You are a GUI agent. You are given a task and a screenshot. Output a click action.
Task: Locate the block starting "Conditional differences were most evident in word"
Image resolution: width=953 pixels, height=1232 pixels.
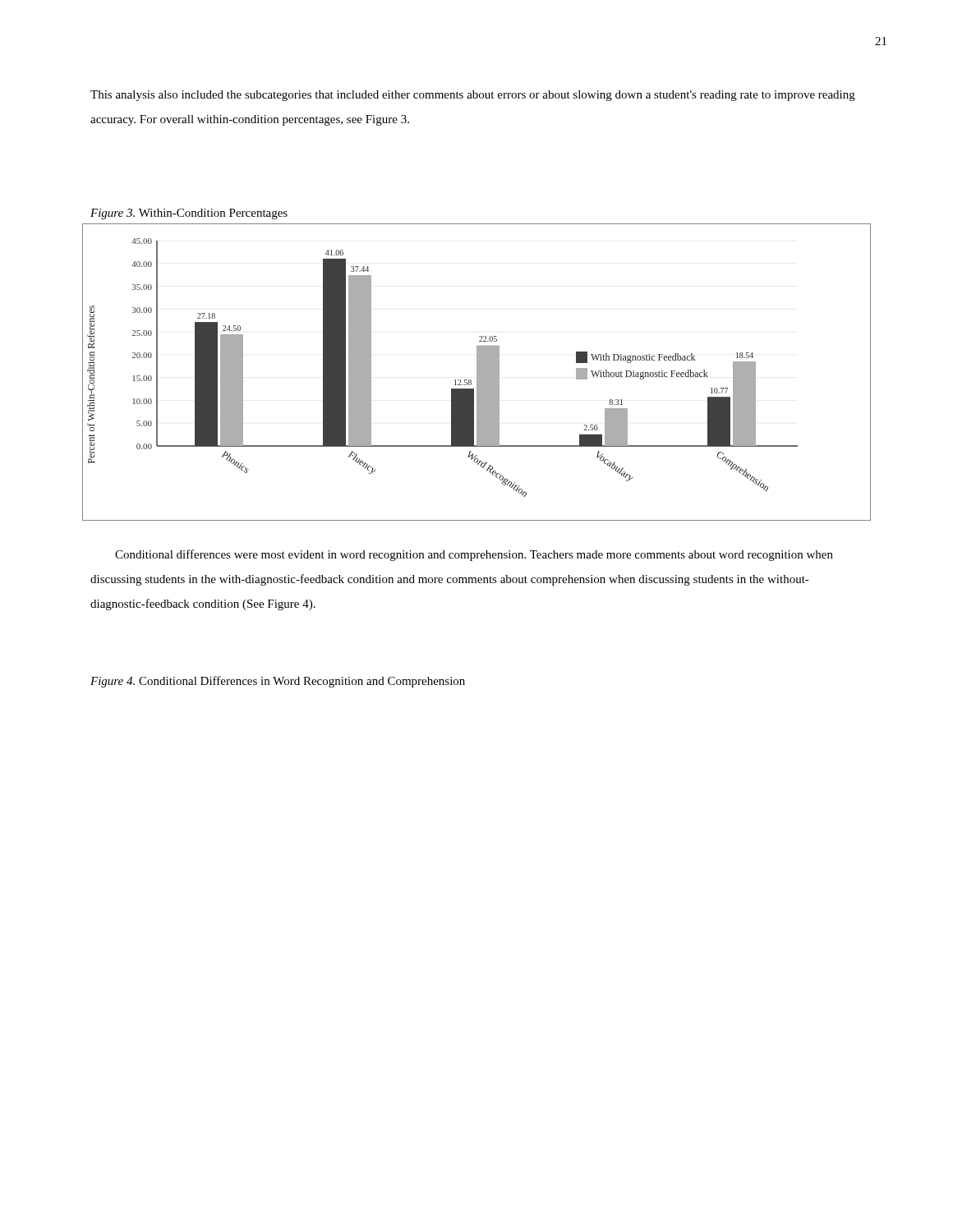pyautogui.click(x=462, y=579)
